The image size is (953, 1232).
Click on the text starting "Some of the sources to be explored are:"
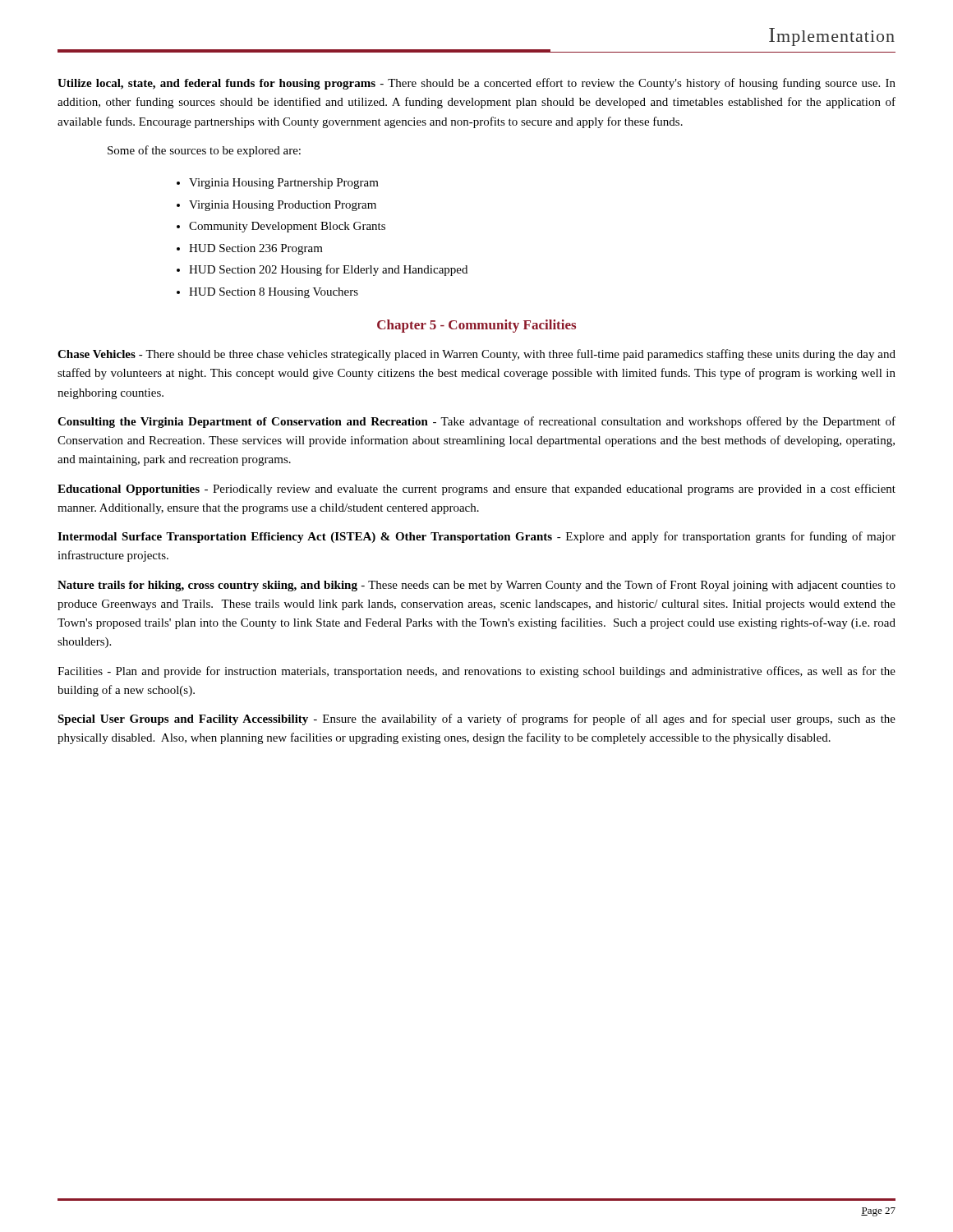[x=204, y=150]
